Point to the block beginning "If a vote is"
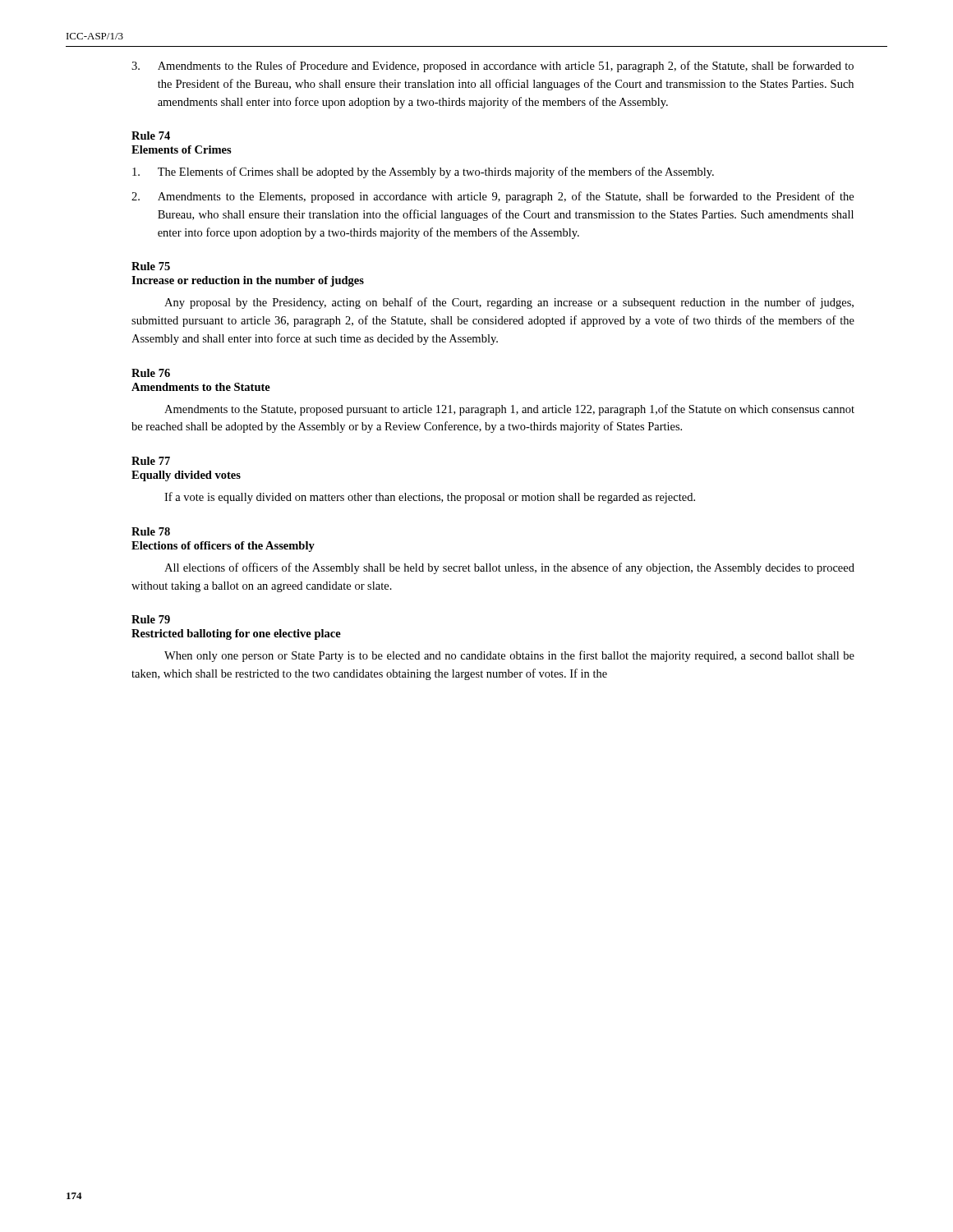The width and height of the screenshot is (953, 1232). pos(430,497)
